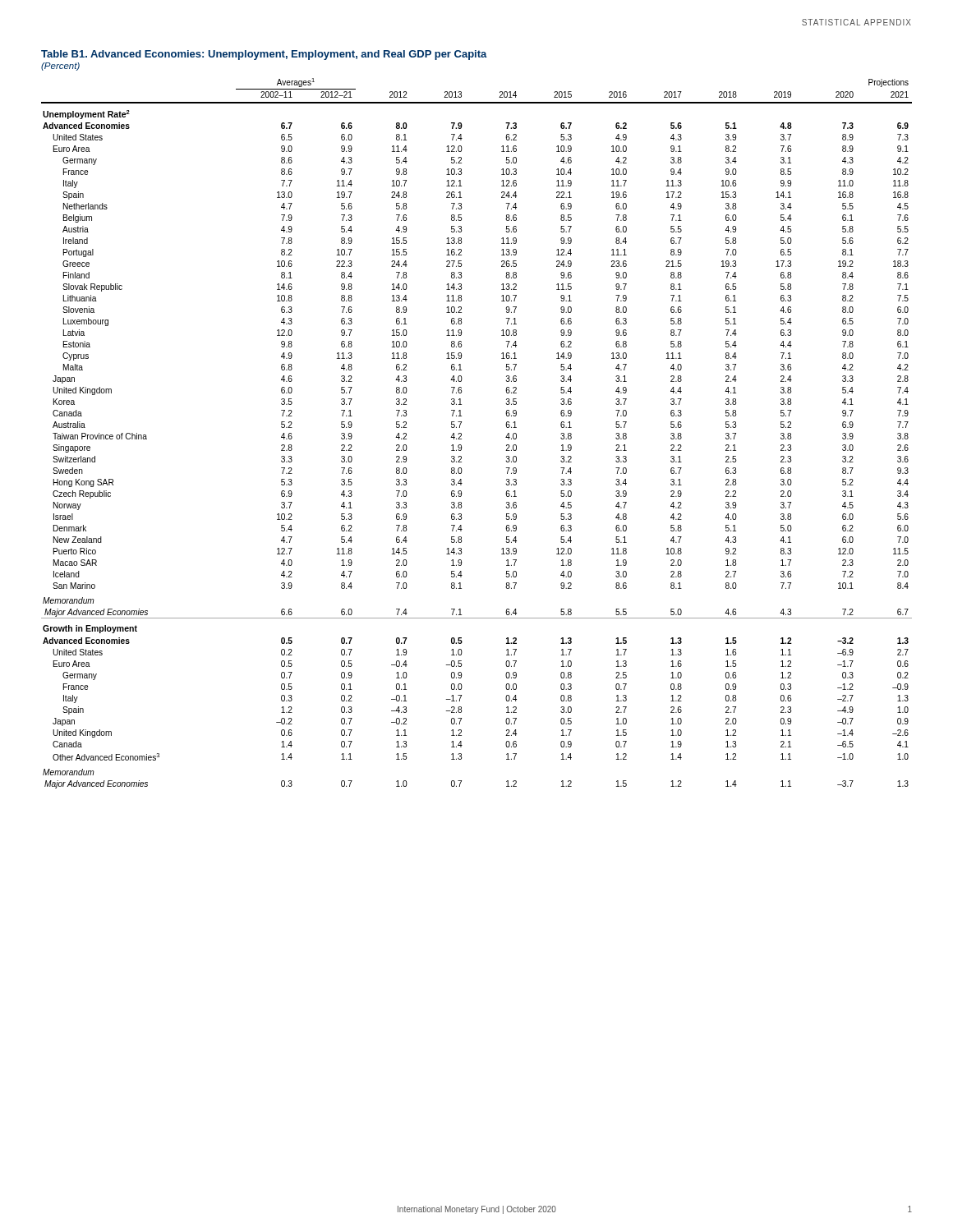Click on the table containing "Advanced Economies"
Image resolution: width=953 pixels, height=1232 pixels.
click(476, 432)
